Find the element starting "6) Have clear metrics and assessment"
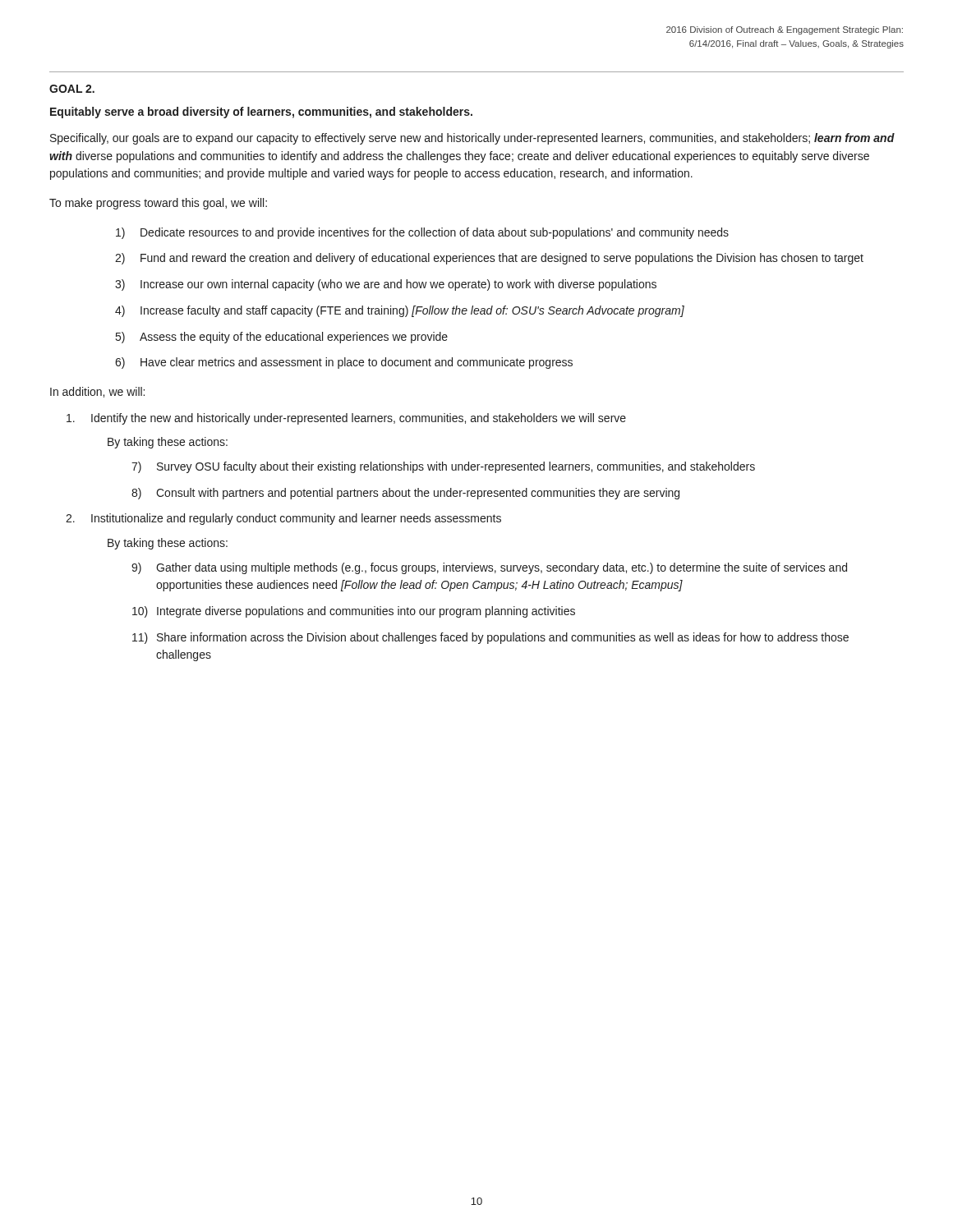953x1232 pixels. click(x=509, y=363)
